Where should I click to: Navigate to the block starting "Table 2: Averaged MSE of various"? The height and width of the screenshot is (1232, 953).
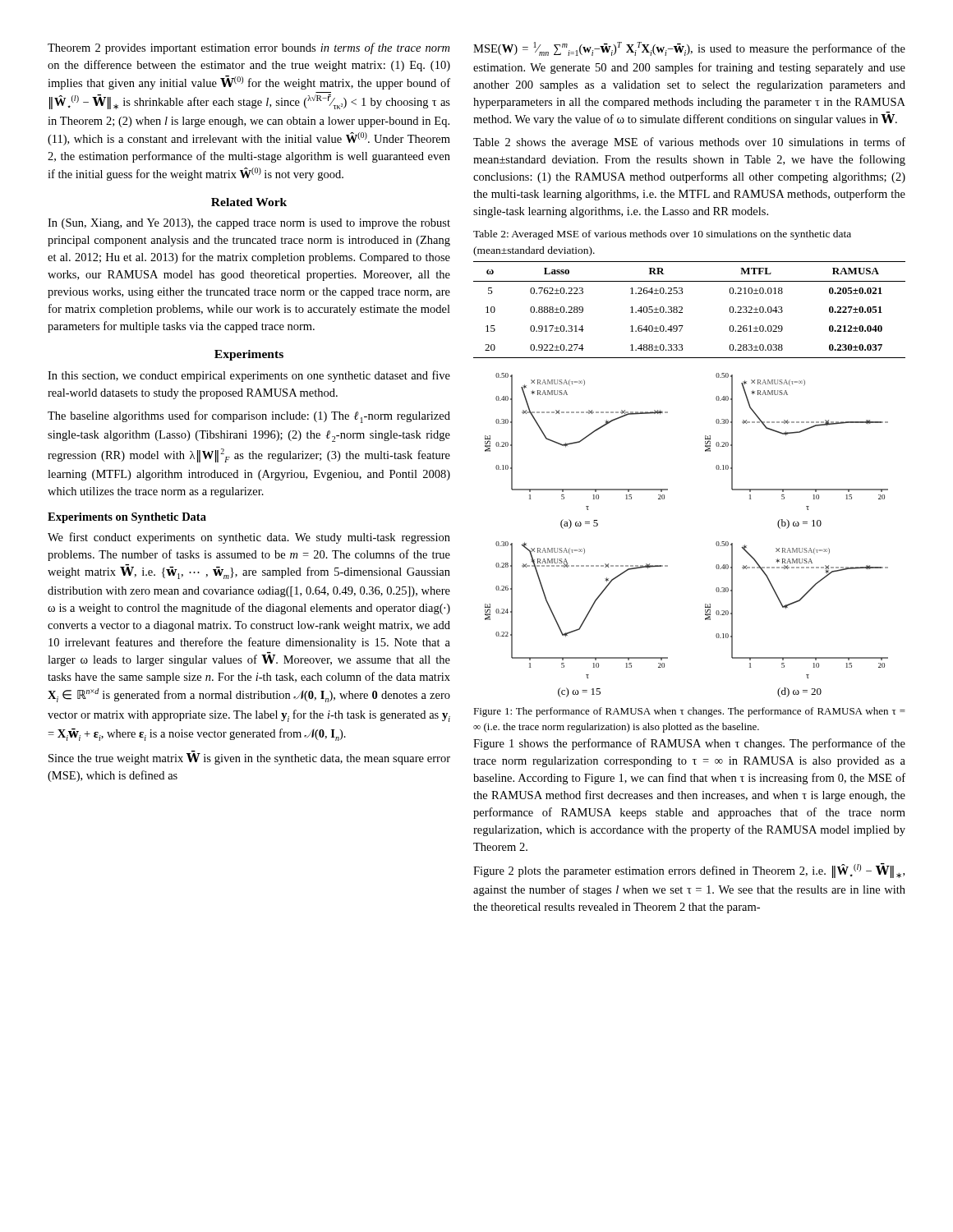(662, 242)
